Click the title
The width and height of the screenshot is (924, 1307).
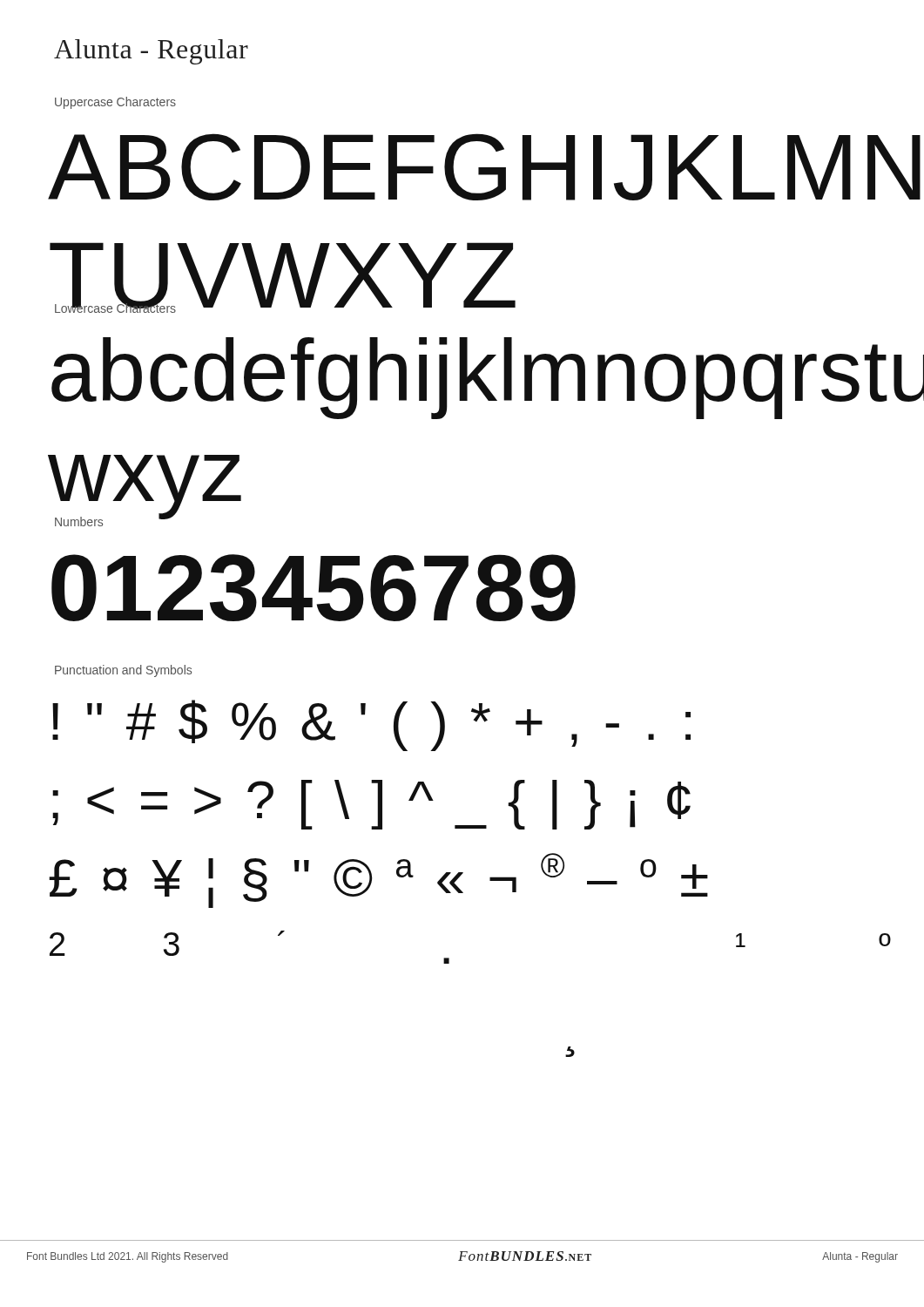(x=151, y=49)
